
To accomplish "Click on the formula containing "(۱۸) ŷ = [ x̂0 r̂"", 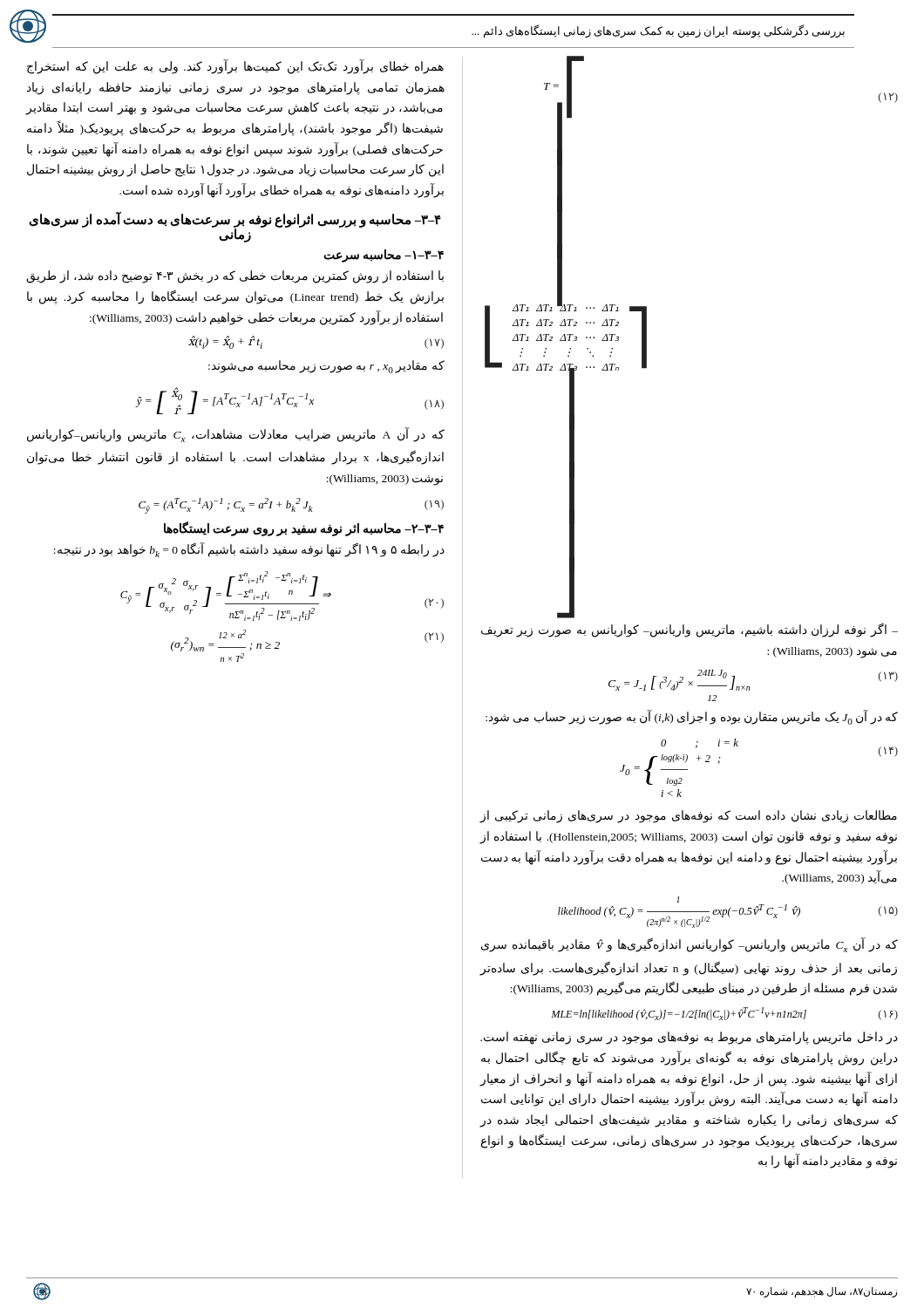I will coord(290,402).
